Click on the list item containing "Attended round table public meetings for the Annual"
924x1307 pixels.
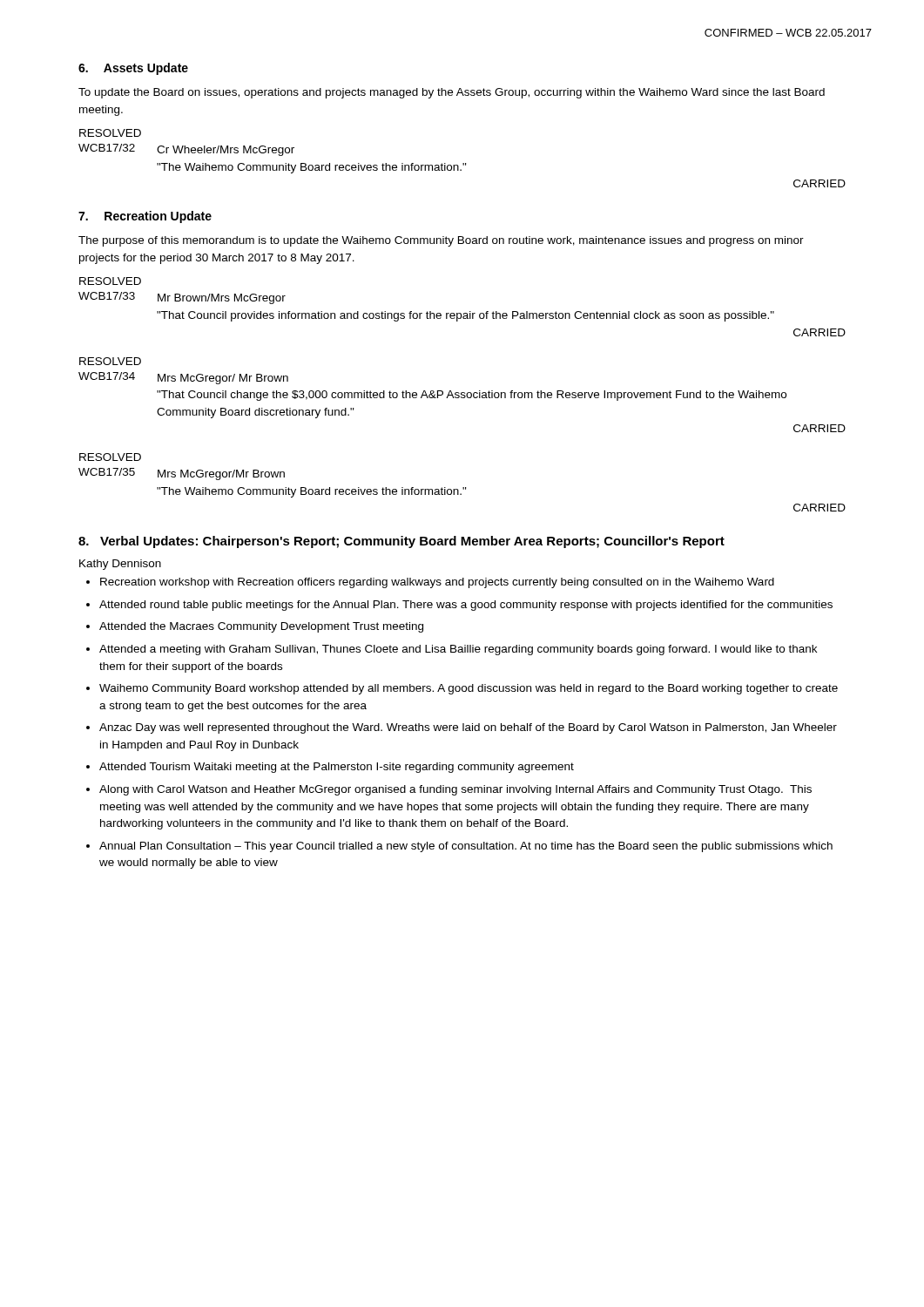click(466, 604)
